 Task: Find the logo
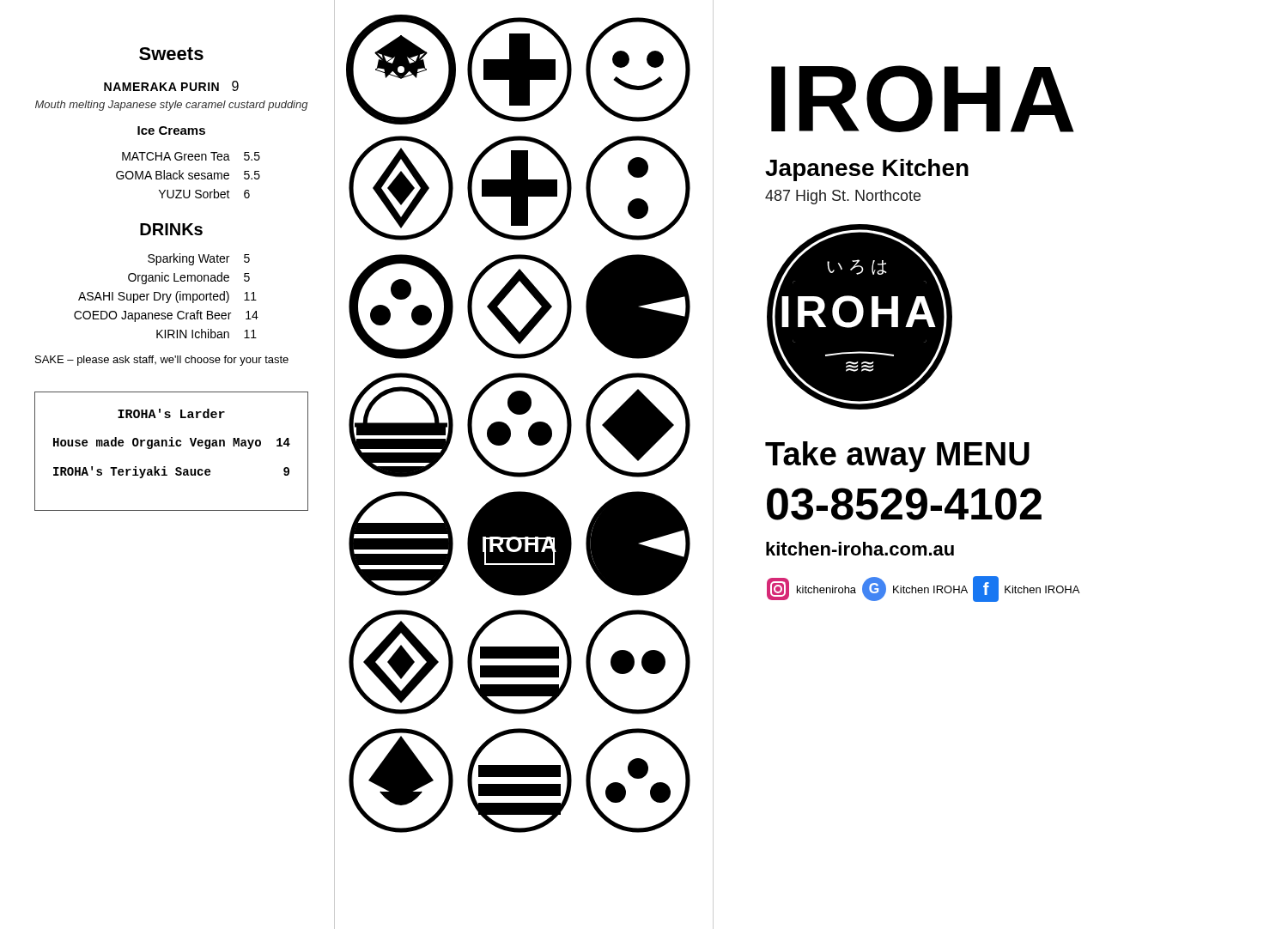pyautogui.click(x=1005, y=319)
